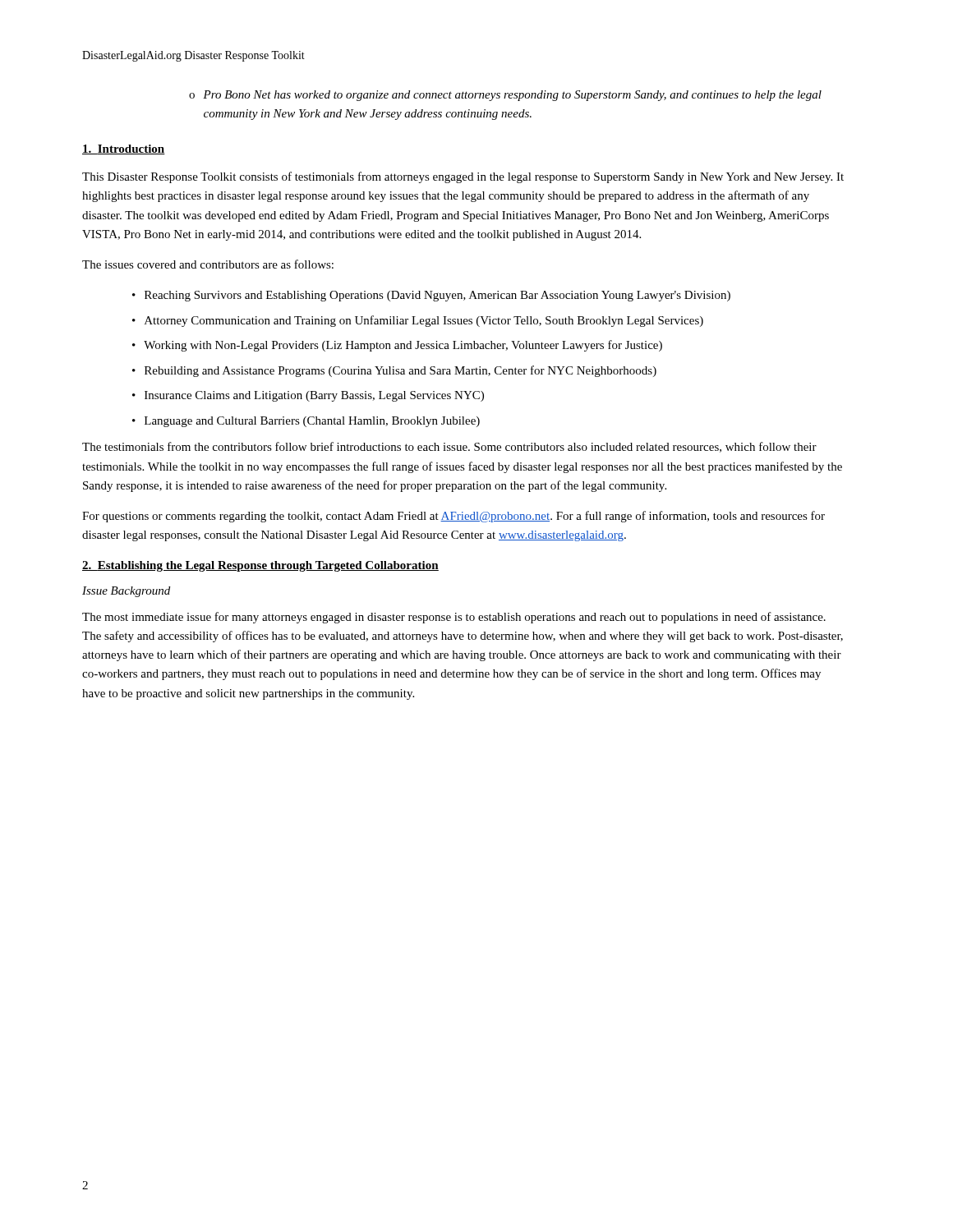Find the block on this page that starts "o Pro Bono Net has worked"
The height and width of the screenshot is (1232, 953).
pyautogui.click(x=518, y=104)
